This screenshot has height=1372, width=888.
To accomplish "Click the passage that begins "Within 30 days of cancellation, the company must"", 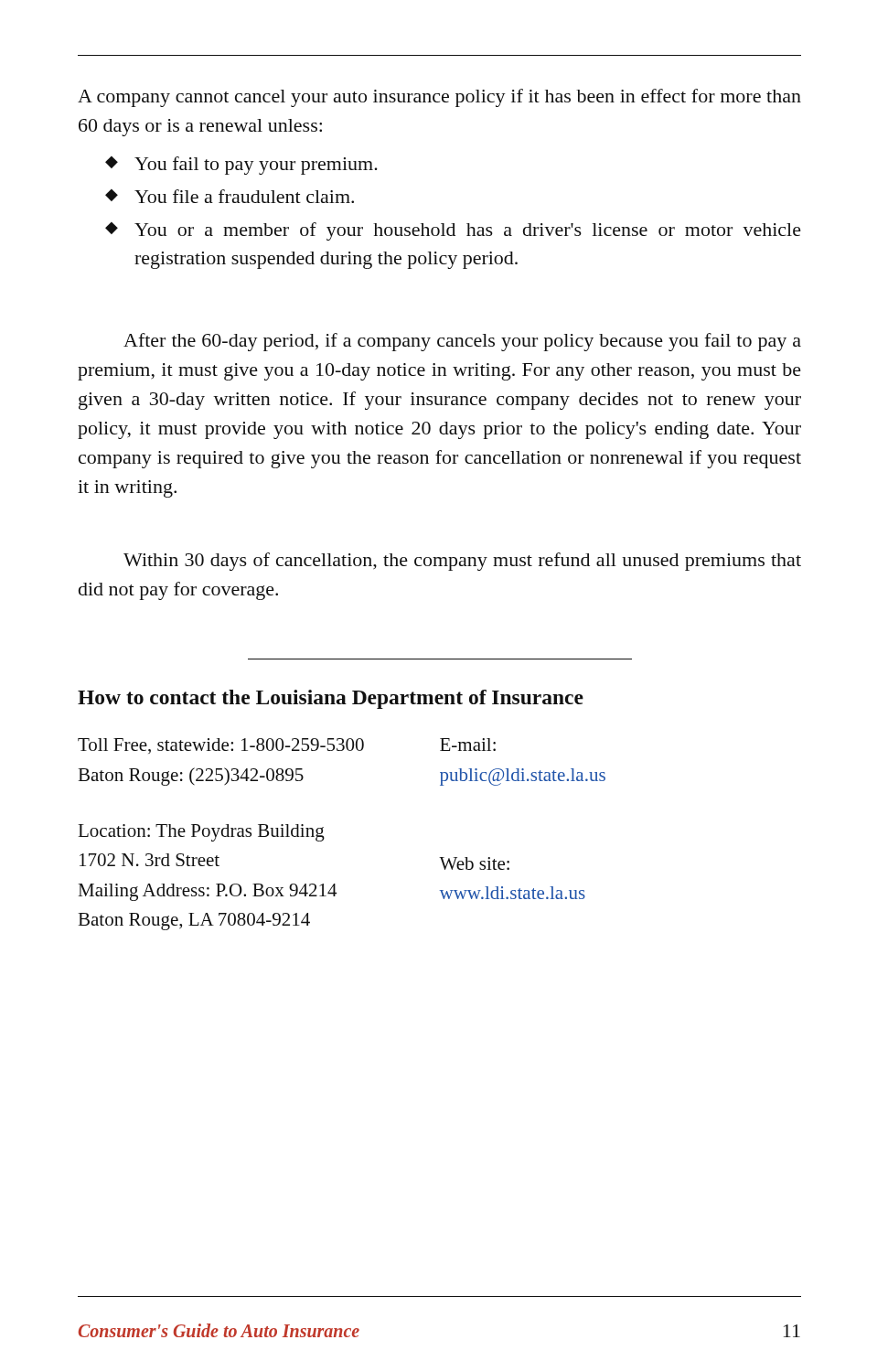I will point(439,574).
